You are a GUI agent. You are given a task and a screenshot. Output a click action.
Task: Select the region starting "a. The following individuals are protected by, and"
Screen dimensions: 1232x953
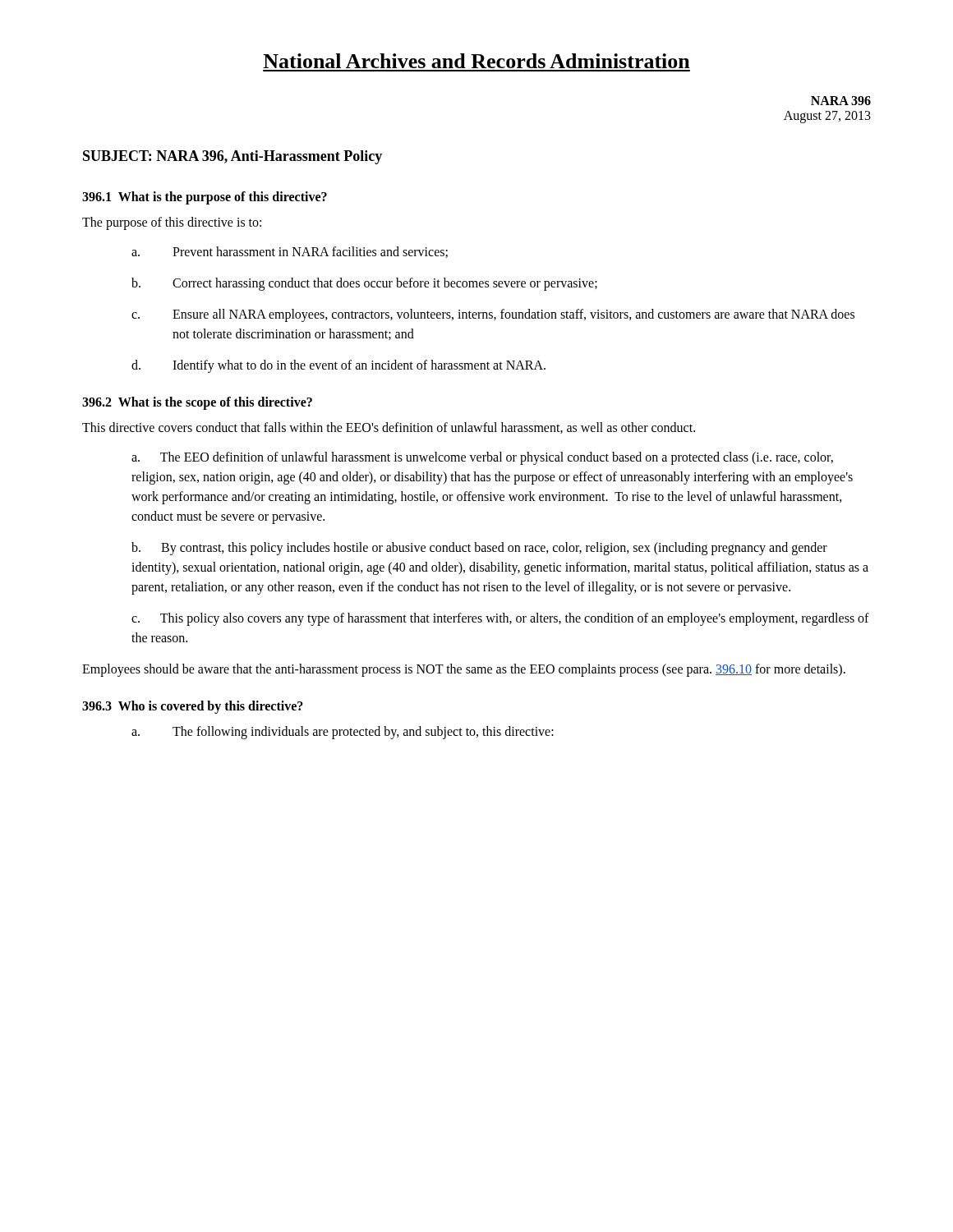pos(343,732)
